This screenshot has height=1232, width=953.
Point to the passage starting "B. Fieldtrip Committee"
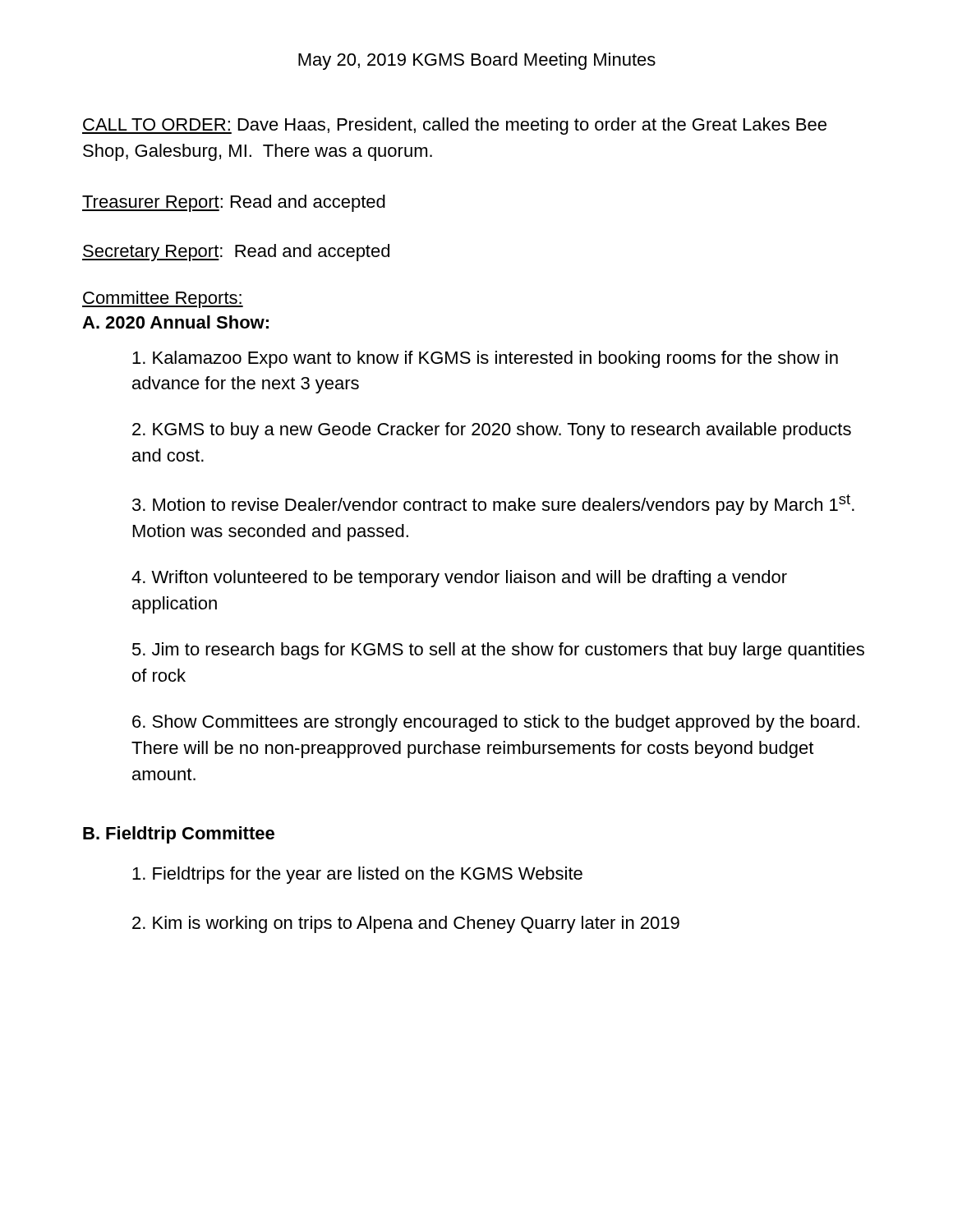pyautogui.click(x=179, y=834)
